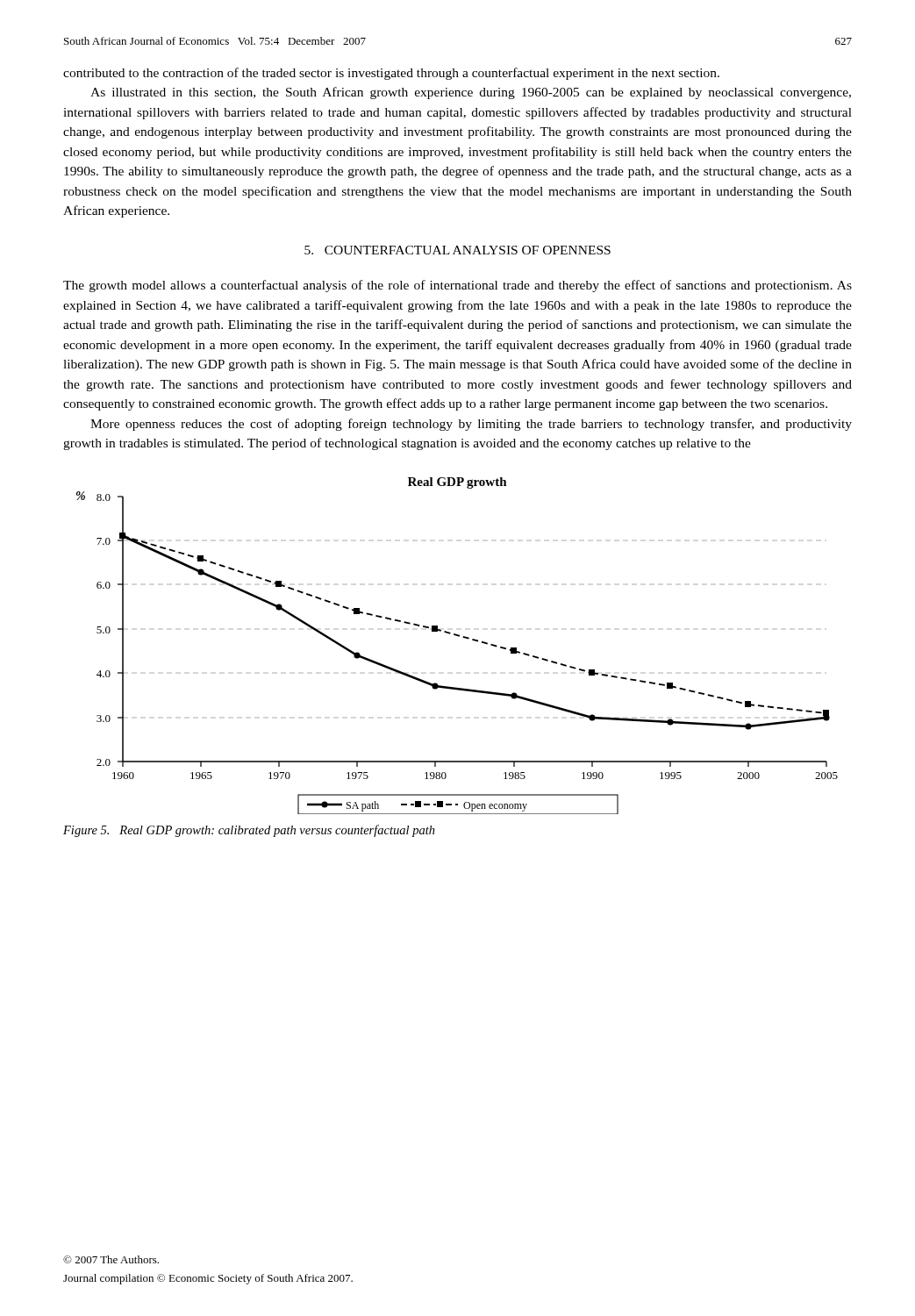The image size is (915, 1316).
Task: Find the caption with the text "Figure 5. Real GDP"
Action: point(249,830)
